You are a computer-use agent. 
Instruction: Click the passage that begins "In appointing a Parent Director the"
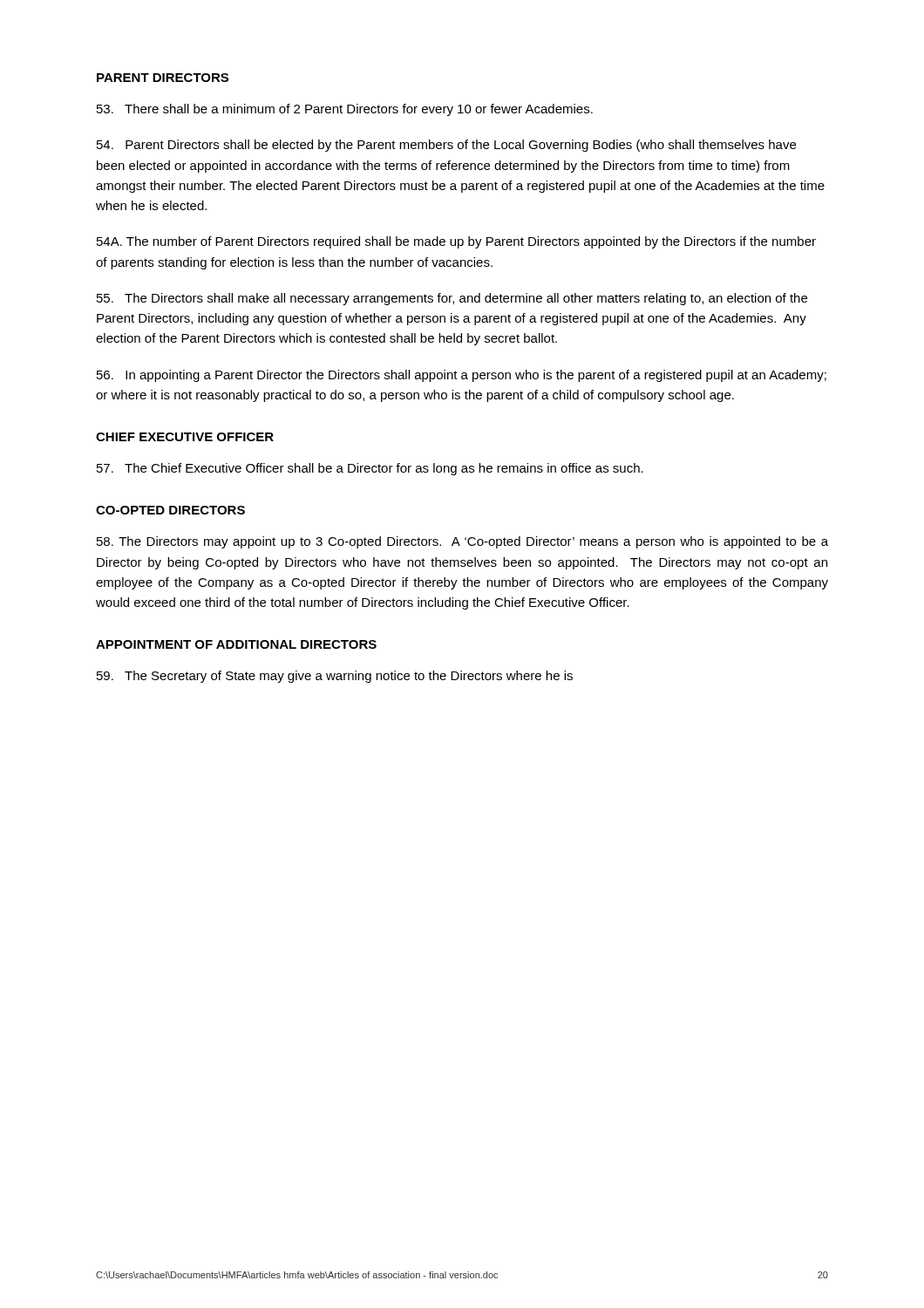pos(461,384)
